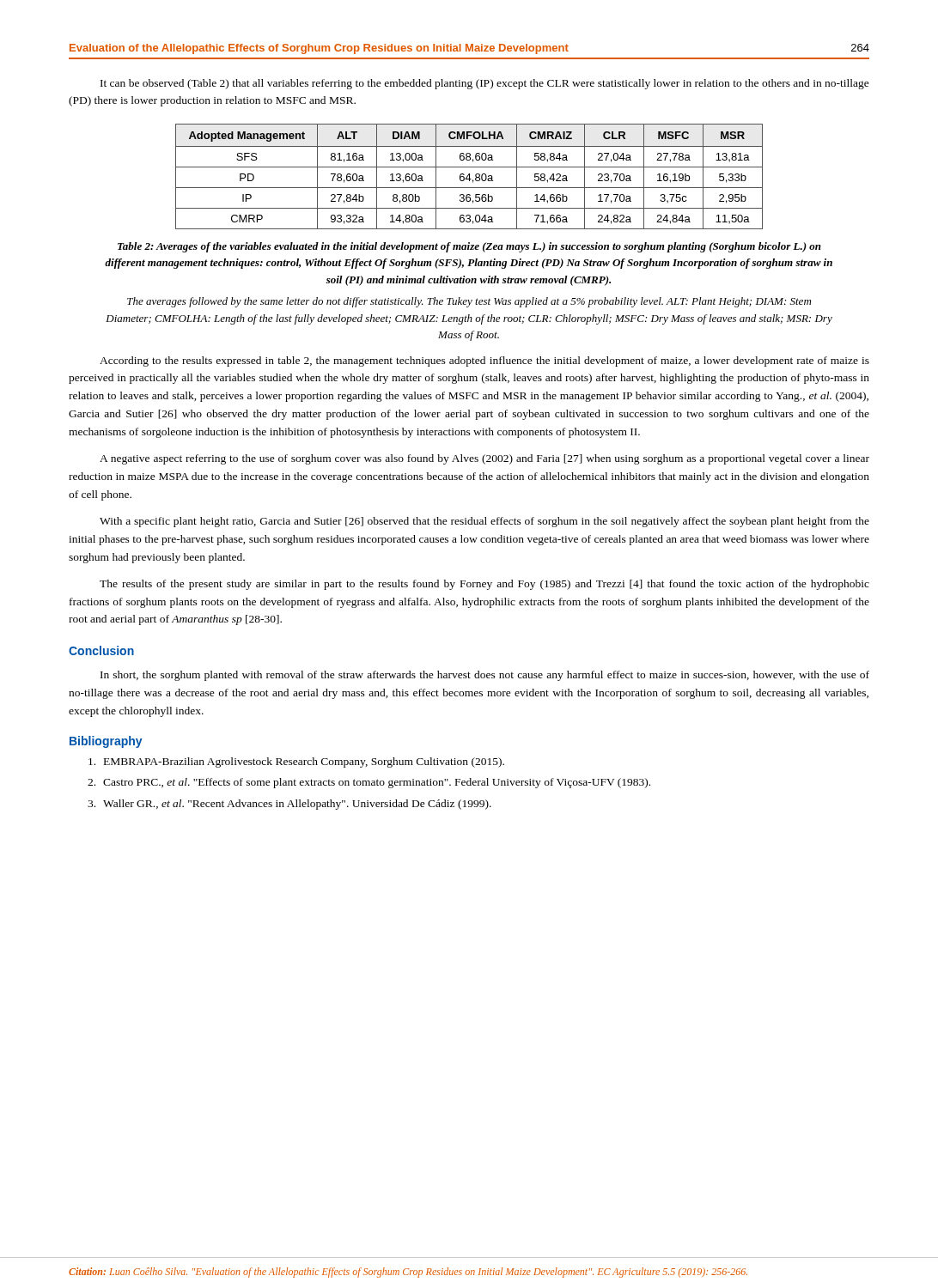
Task: Locate the text "EMBRAPA-Brazilian Agrolivestock Research Company, Sorghum Cultivation (2015)."
Action: [x=469, y=762]
